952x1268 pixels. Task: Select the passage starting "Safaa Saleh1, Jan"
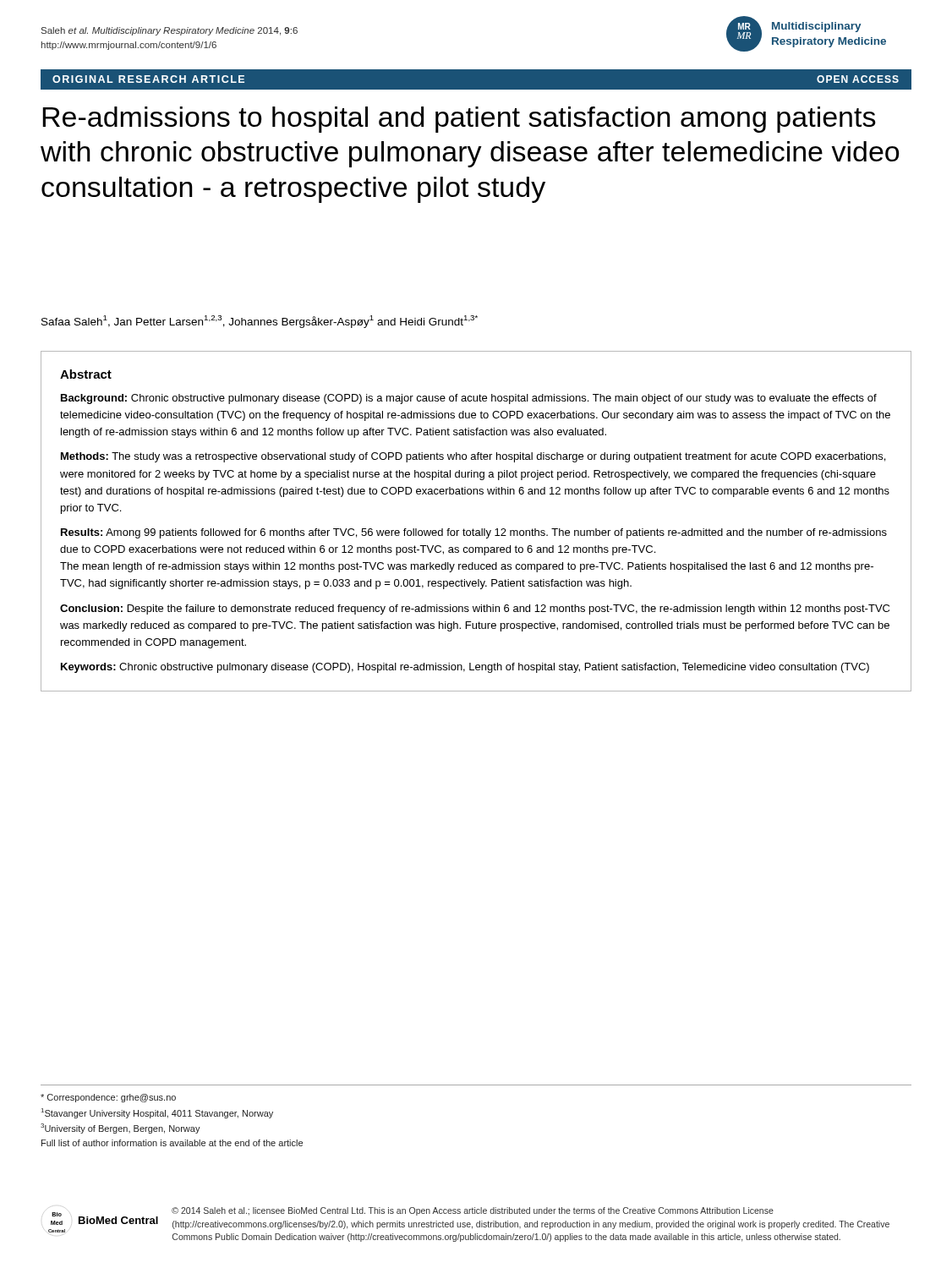[259, 320]
